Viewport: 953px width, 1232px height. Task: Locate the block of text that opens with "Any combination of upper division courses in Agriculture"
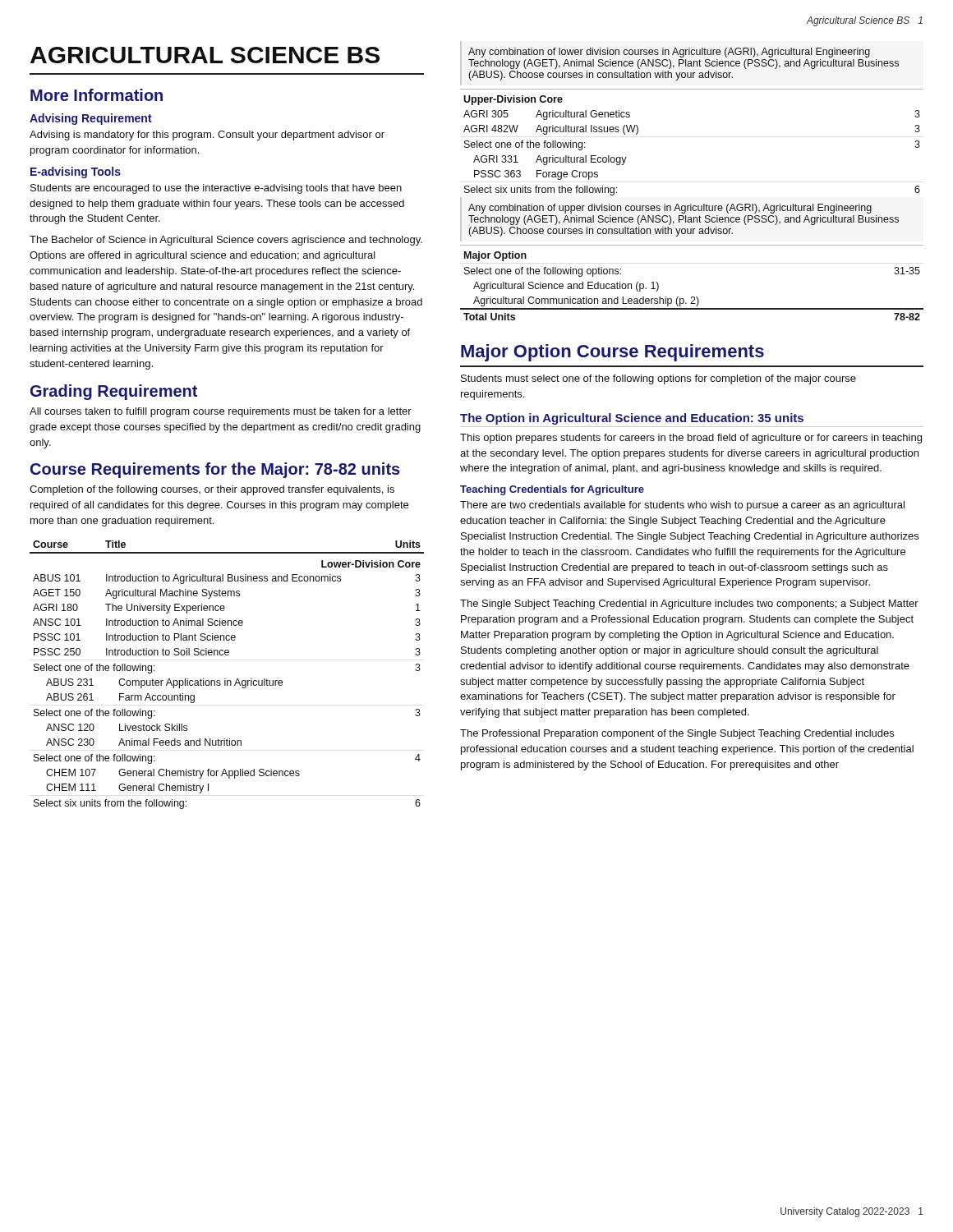click(x=684, y=219)
